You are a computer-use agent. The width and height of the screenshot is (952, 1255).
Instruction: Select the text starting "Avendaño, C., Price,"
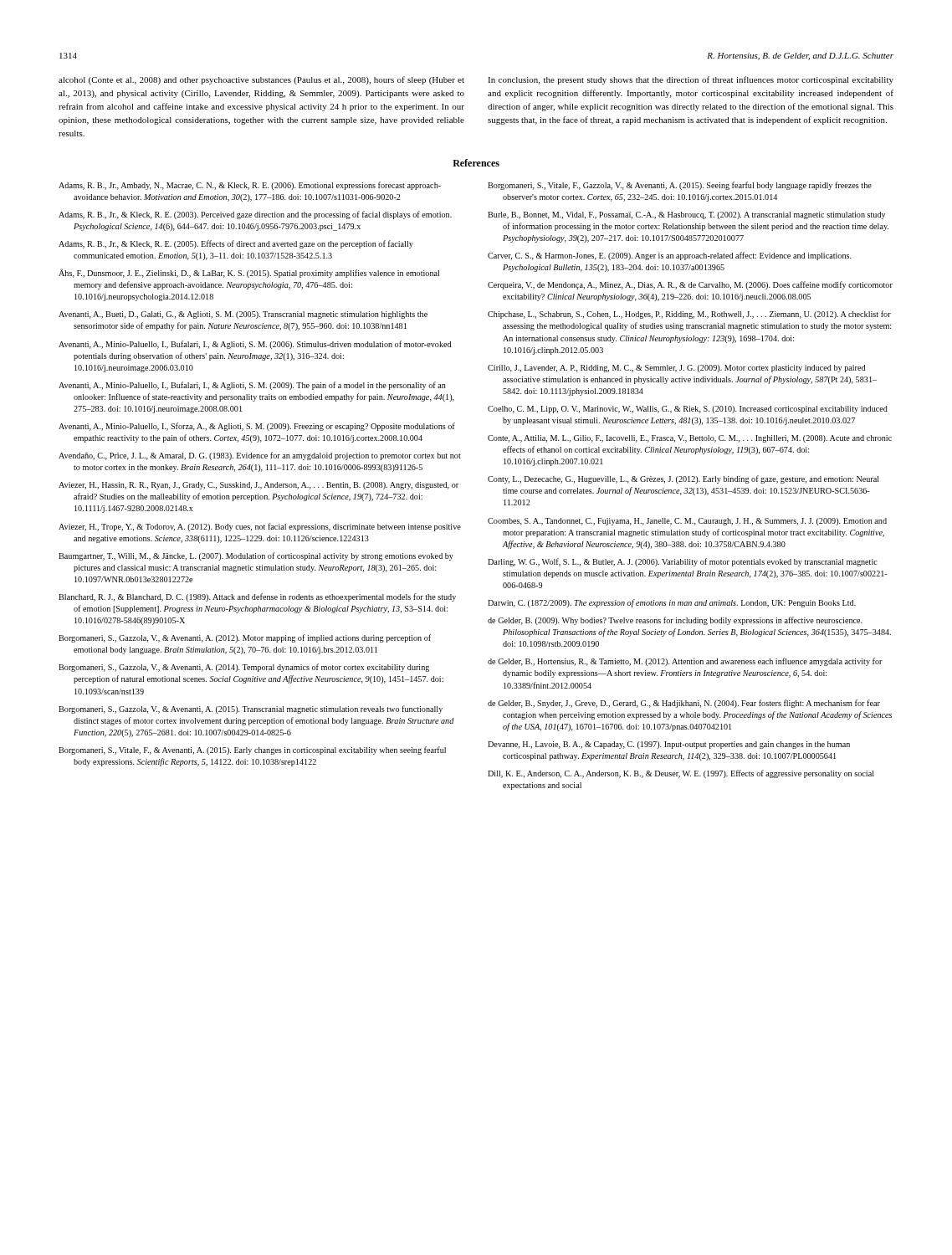pos(260,462)
